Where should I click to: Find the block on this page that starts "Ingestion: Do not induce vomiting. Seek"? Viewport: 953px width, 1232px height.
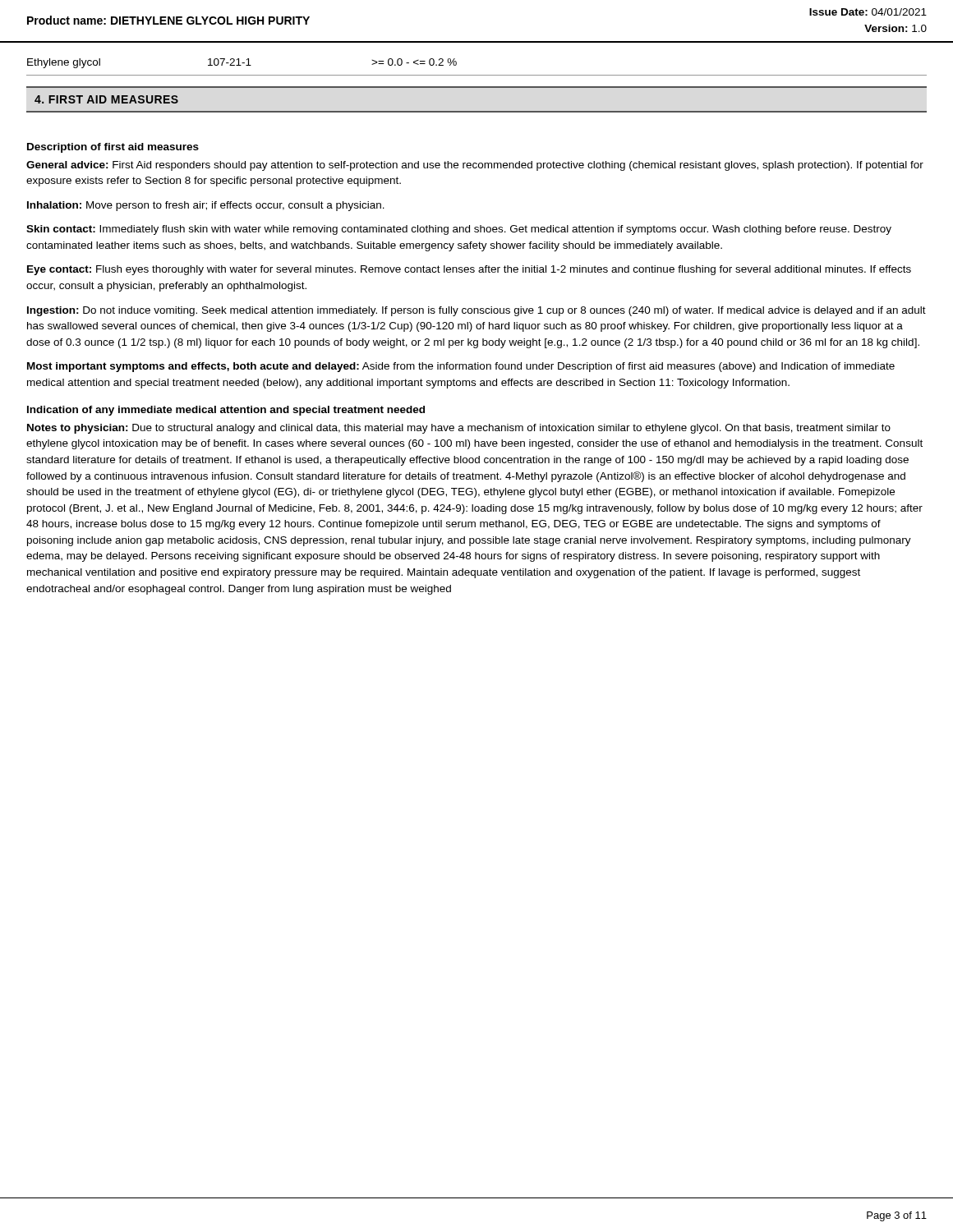(476, 326)
